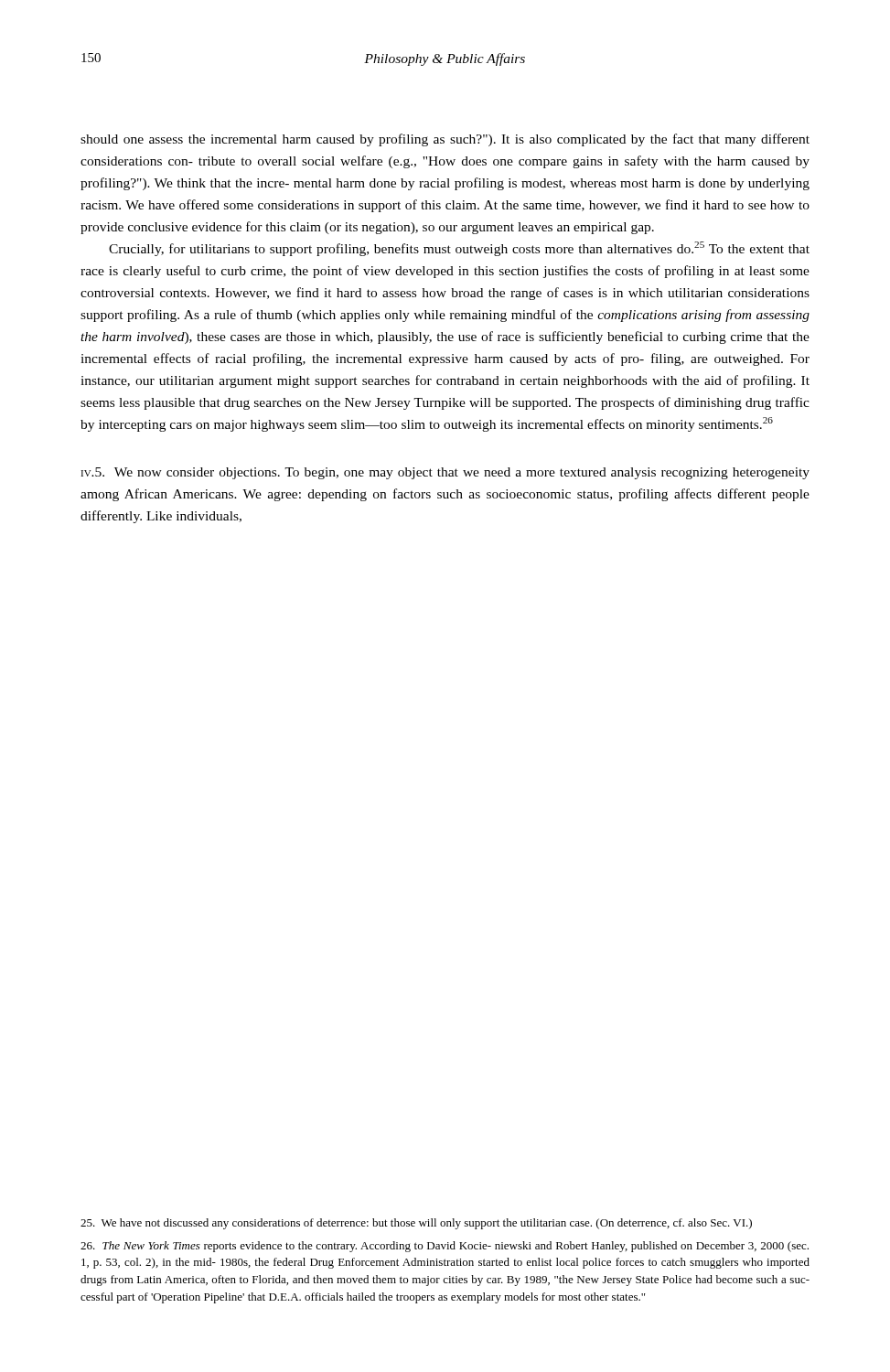890x1372 pixels.
Task: Click on the block starting "The New York"
Action: pyautogui.click(x=445, y=1272)
